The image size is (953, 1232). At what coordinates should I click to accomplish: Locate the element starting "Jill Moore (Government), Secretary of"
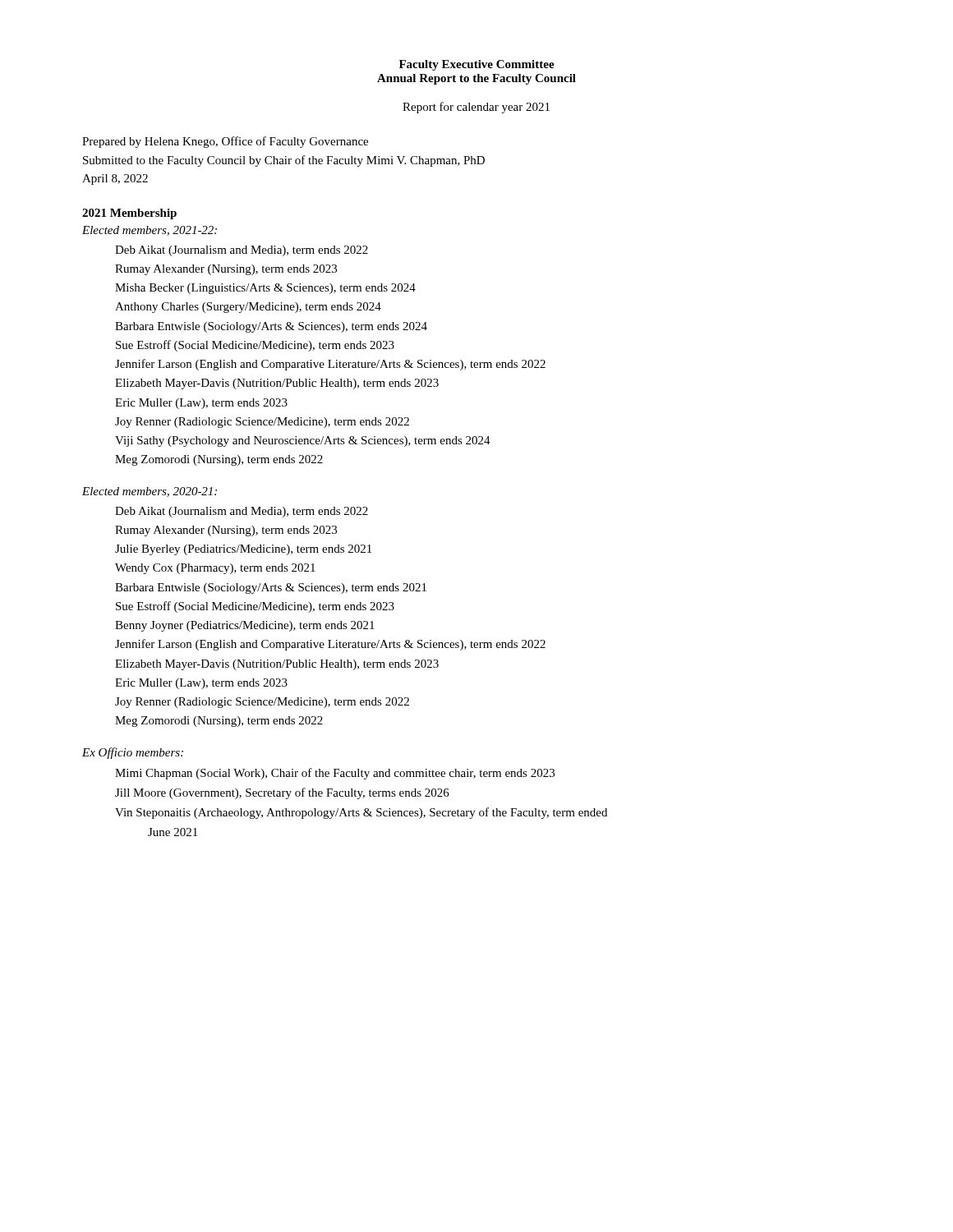pos(282,792)
